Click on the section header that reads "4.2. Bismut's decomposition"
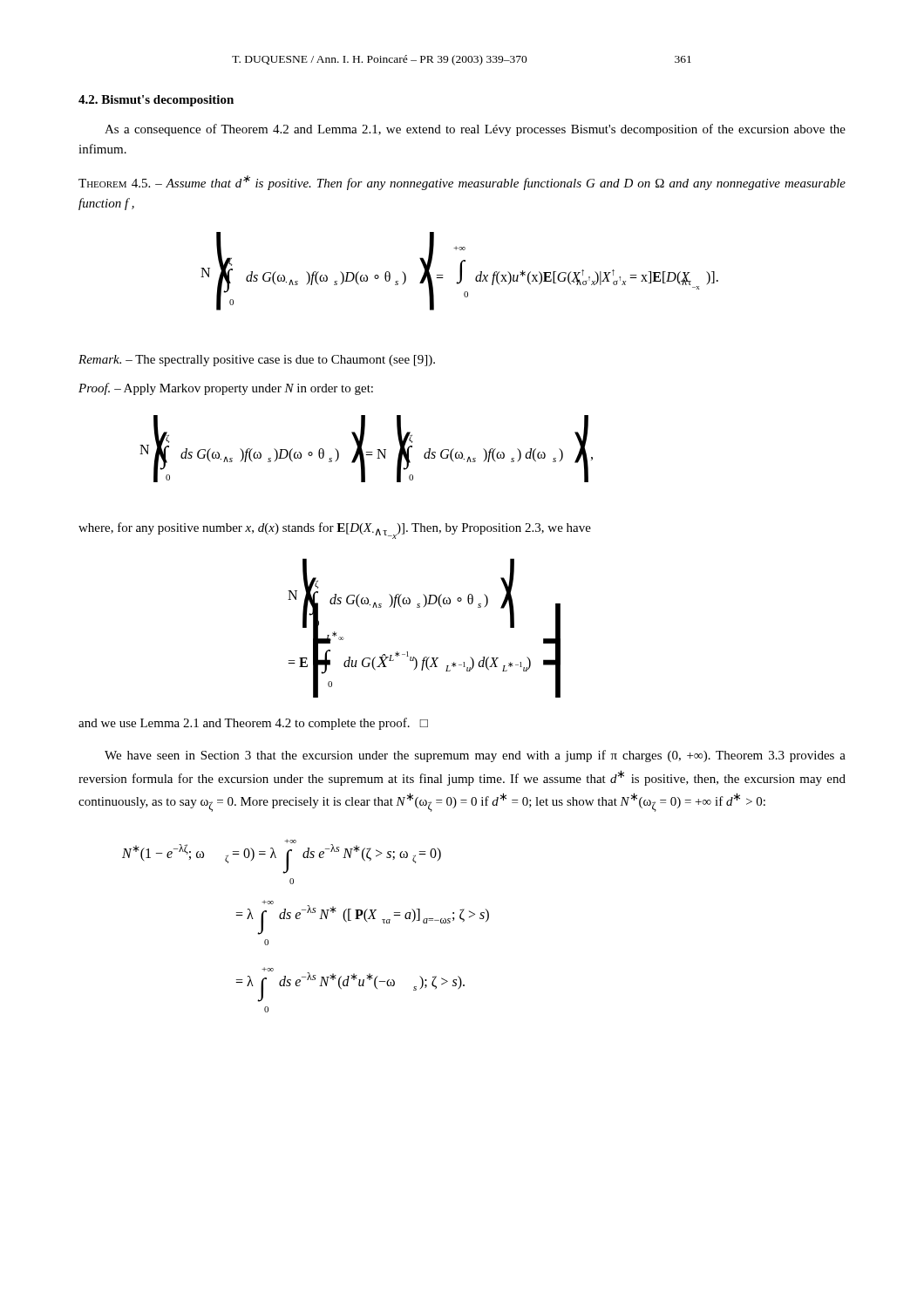The image size is (924, 1308). (156, 99)
